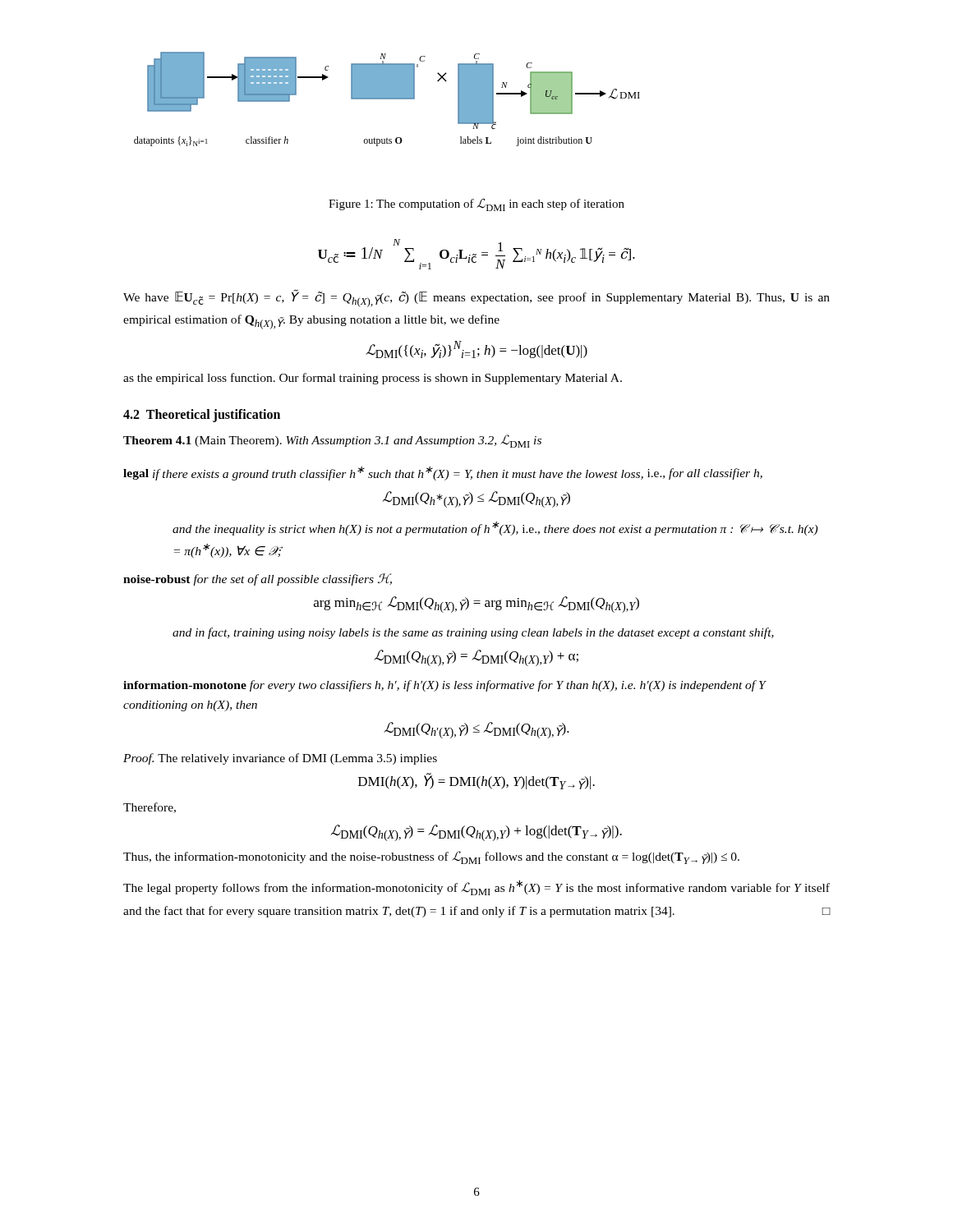
Task: Point to the block beginning "Thus, the information-monotonicity and the noise-robustness of ℒDMI"
Action: click(432, 858)
